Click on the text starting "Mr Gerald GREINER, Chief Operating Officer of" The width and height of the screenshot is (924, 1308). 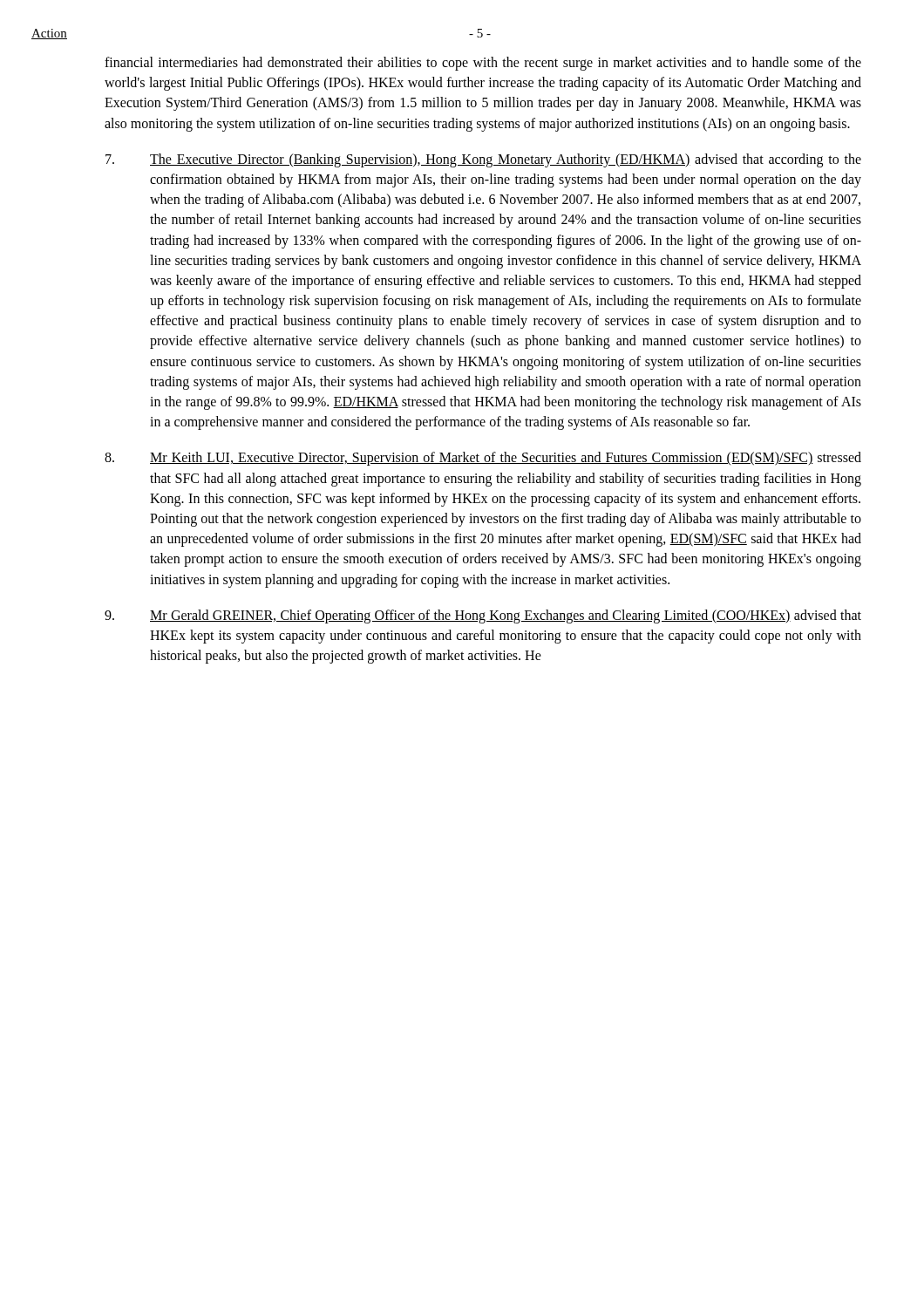click(x=483, y=635)
